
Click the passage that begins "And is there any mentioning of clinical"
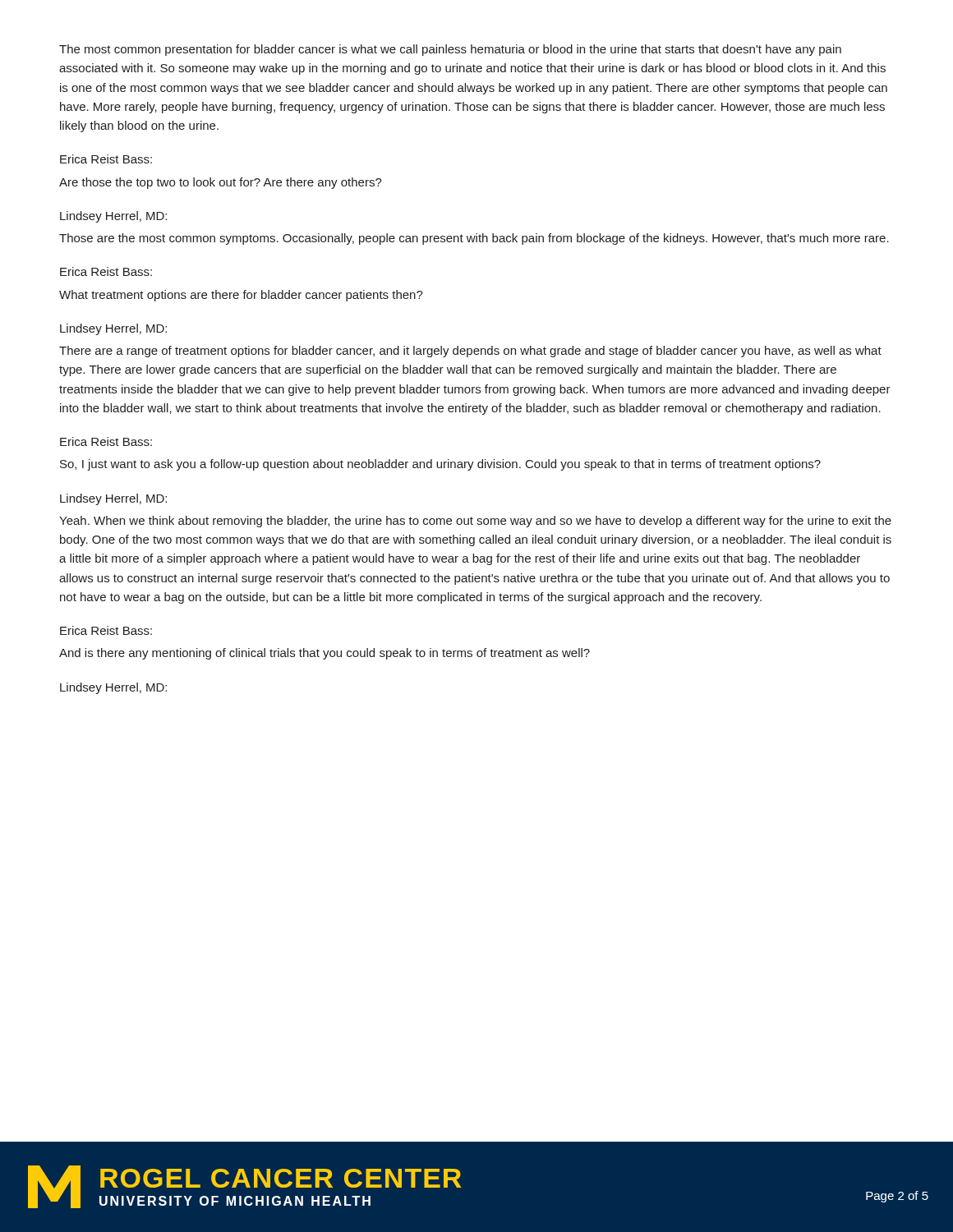pyautogui.click(x=325, y=653)
